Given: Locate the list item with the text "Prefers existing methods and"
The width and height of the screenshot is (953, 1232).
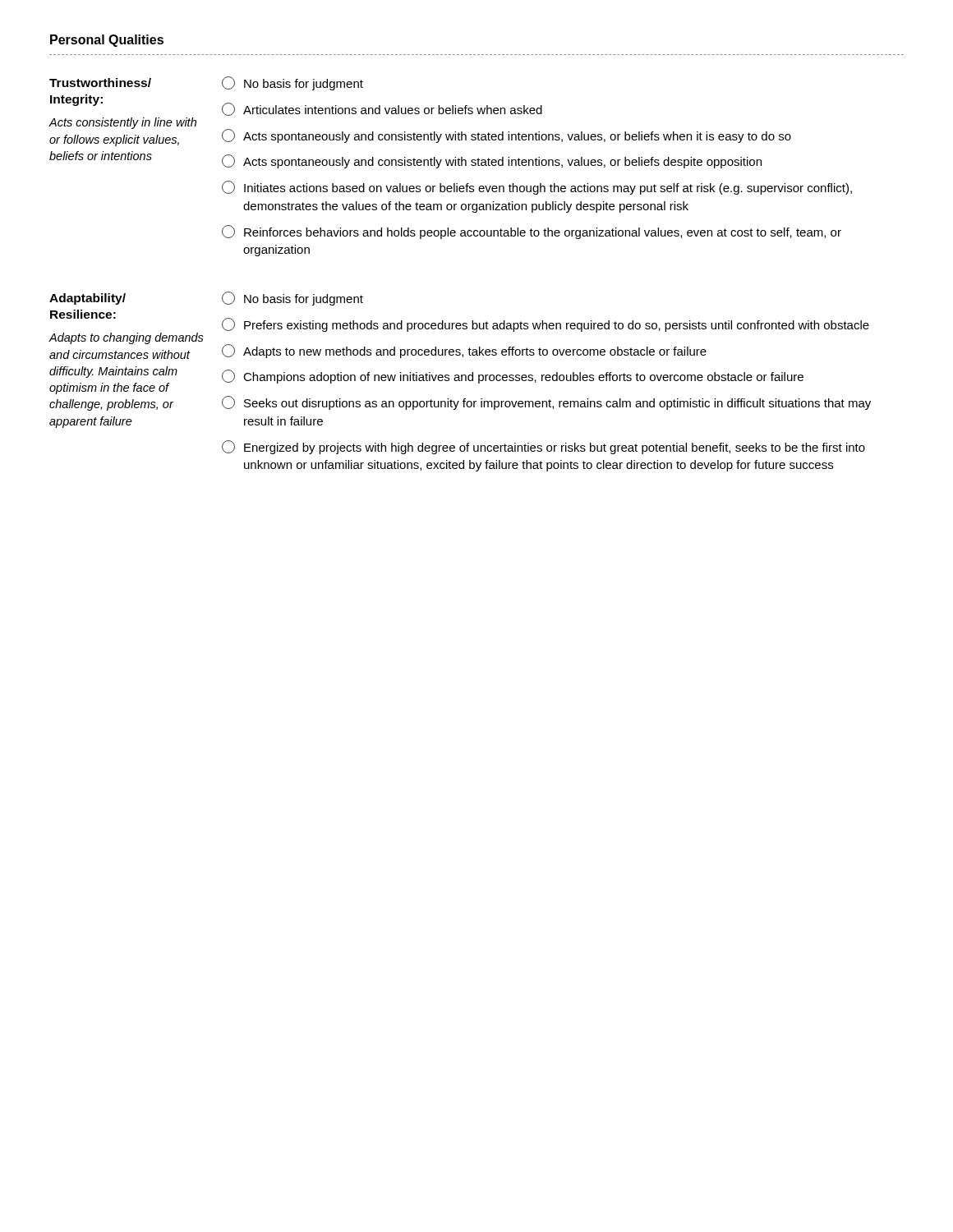Looking at the screenshot, I should (563, 325).
